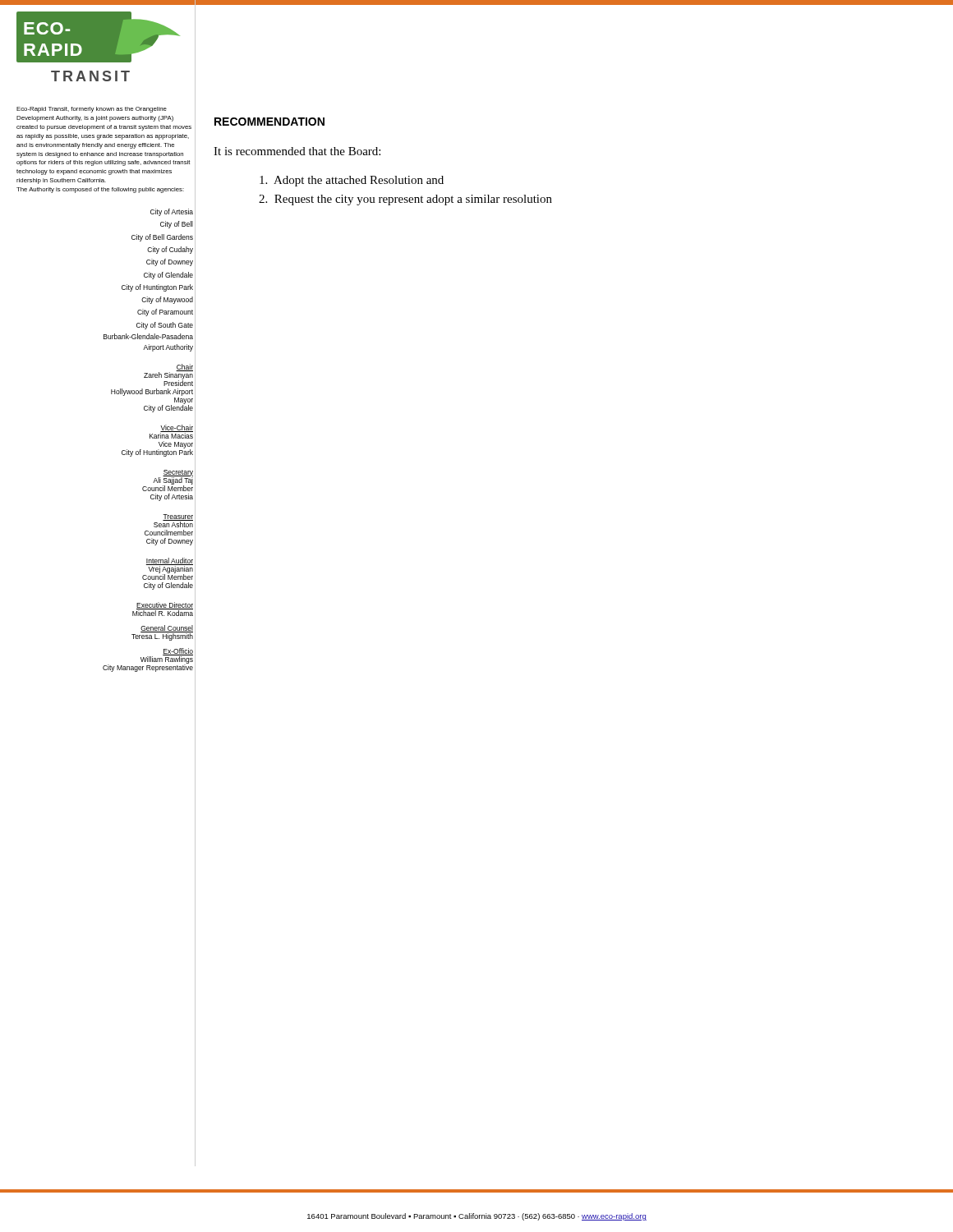Click where it says "City of Huntington Park"
Screen dimensions: 1232x953
157,287
